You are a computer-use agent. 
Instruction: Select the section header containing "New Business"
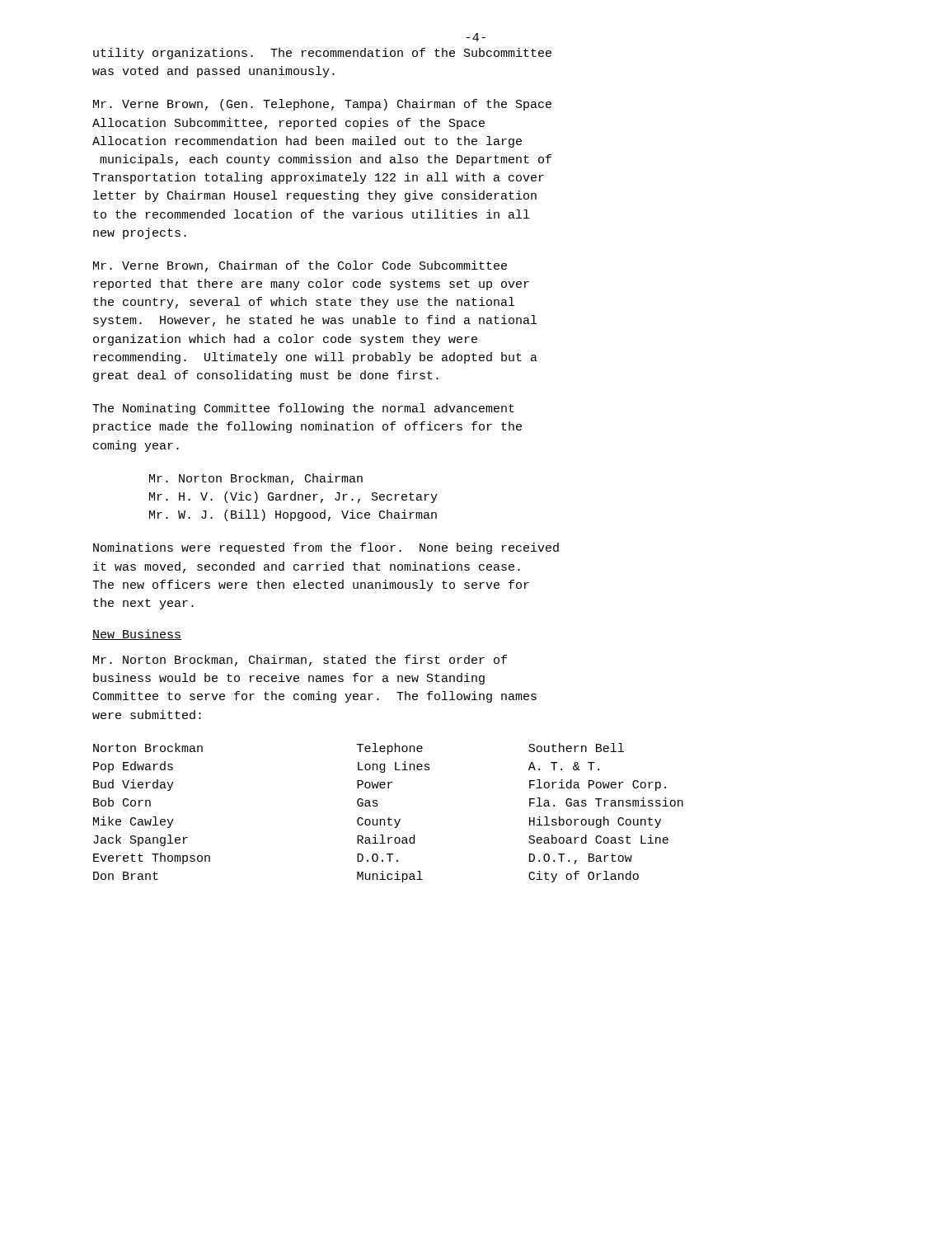(x=137, y=635)
